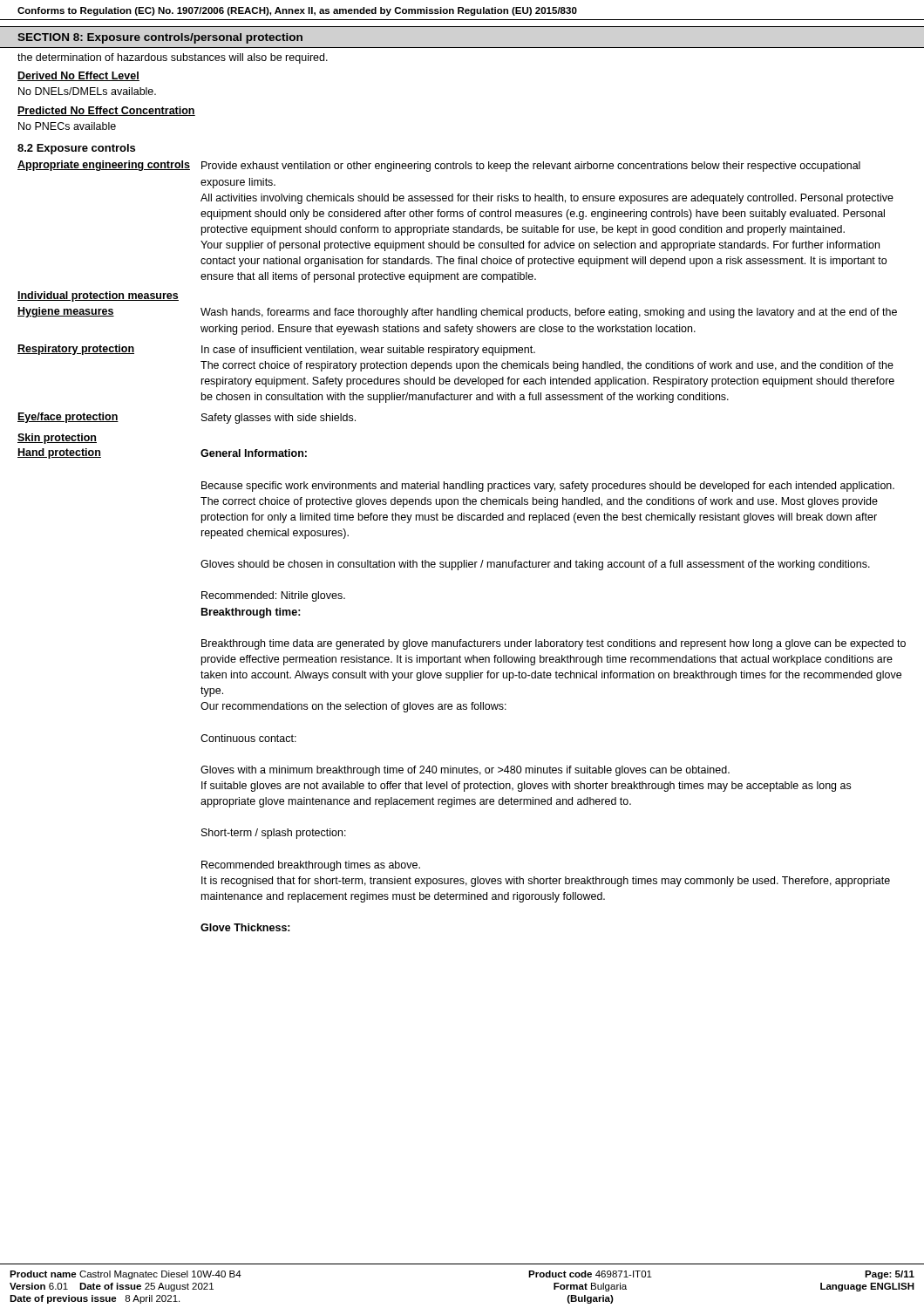This screenshot has height=1308, width=924.
Task: Point to the text block starting "Provide exhaust ventilation"
Action: (x=547, y=221)
